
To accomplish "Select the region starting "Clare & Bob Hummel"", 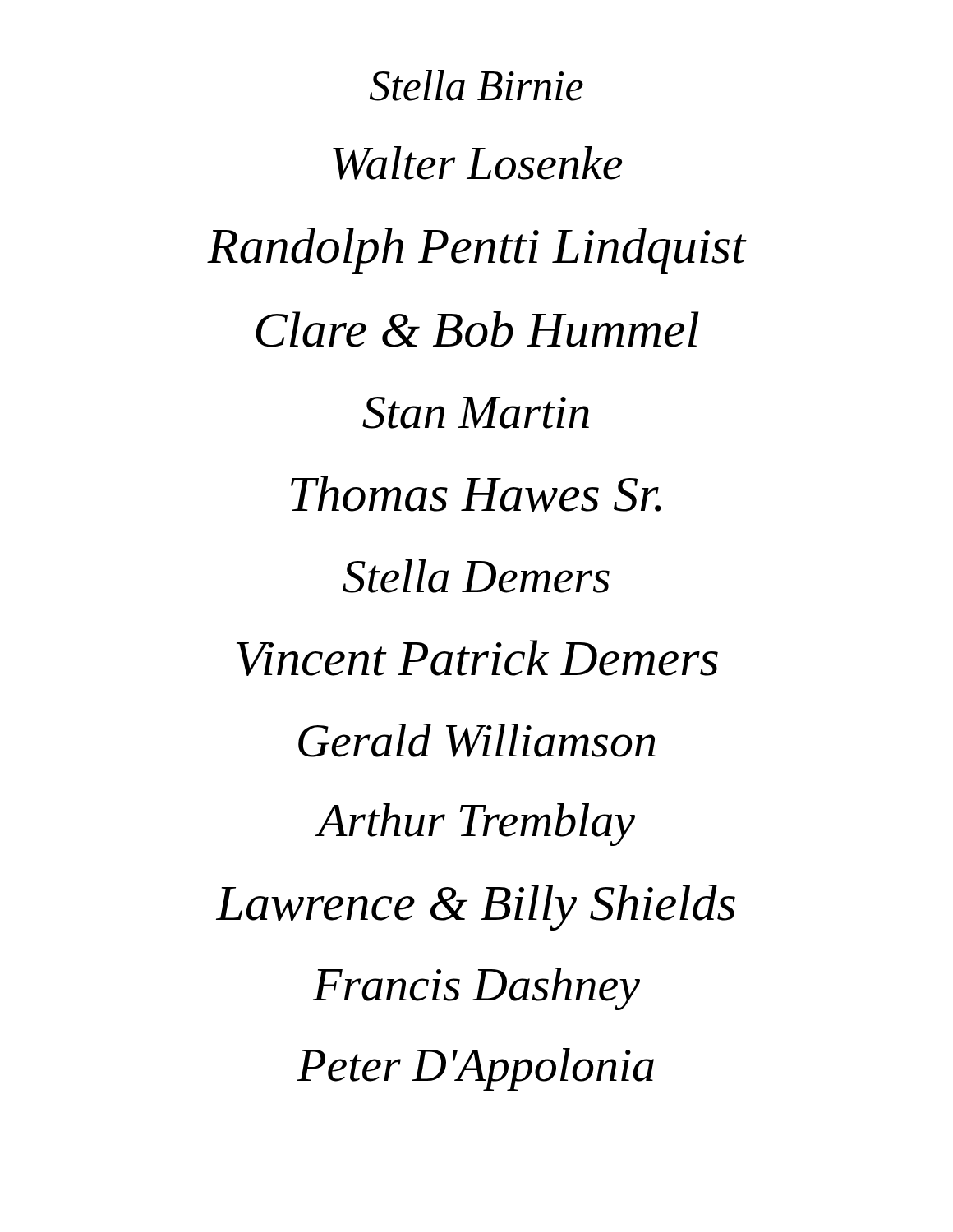I will (x=476, y=330).
